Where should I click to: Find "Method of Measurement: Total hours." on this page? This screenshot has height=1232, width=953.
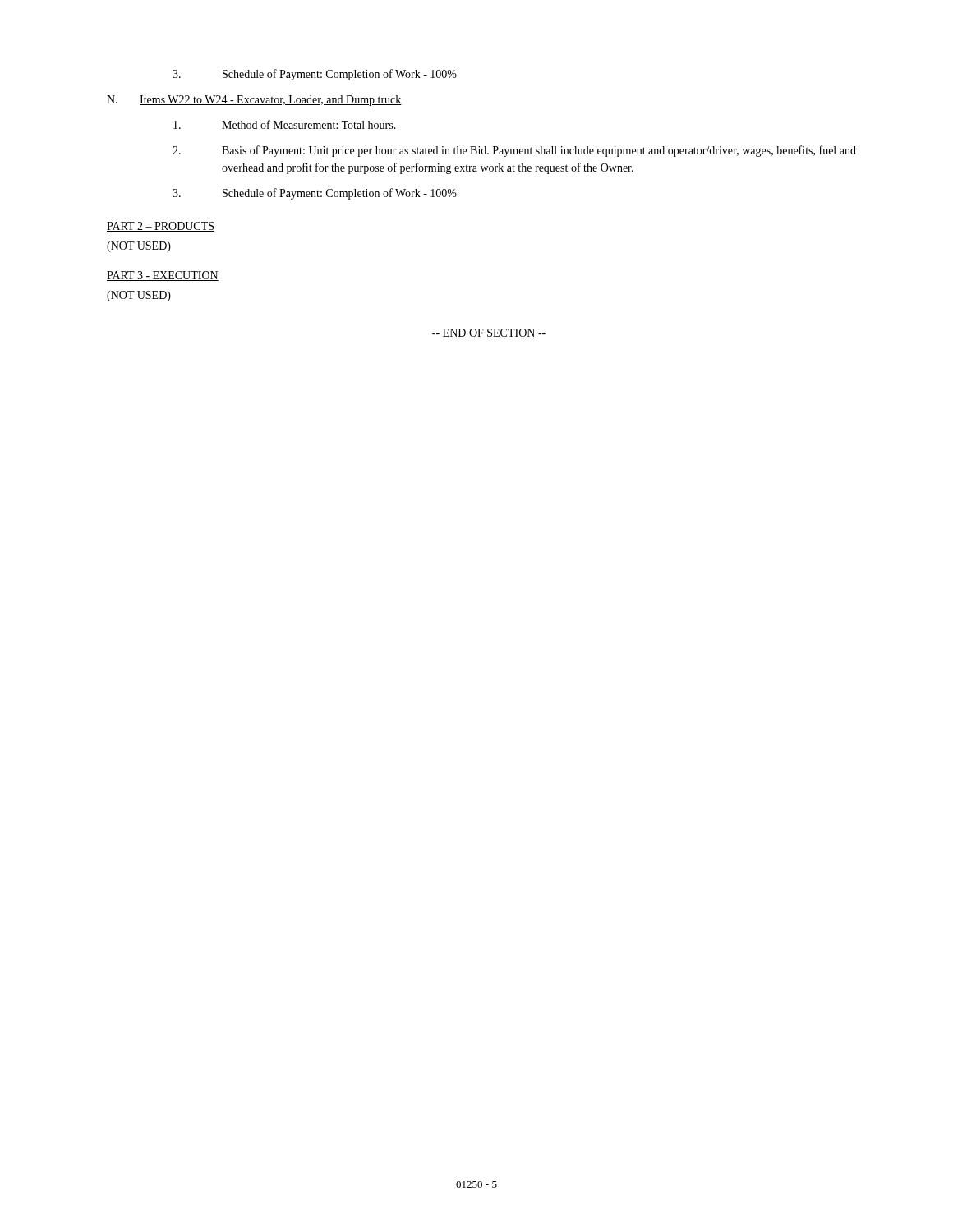285,124
